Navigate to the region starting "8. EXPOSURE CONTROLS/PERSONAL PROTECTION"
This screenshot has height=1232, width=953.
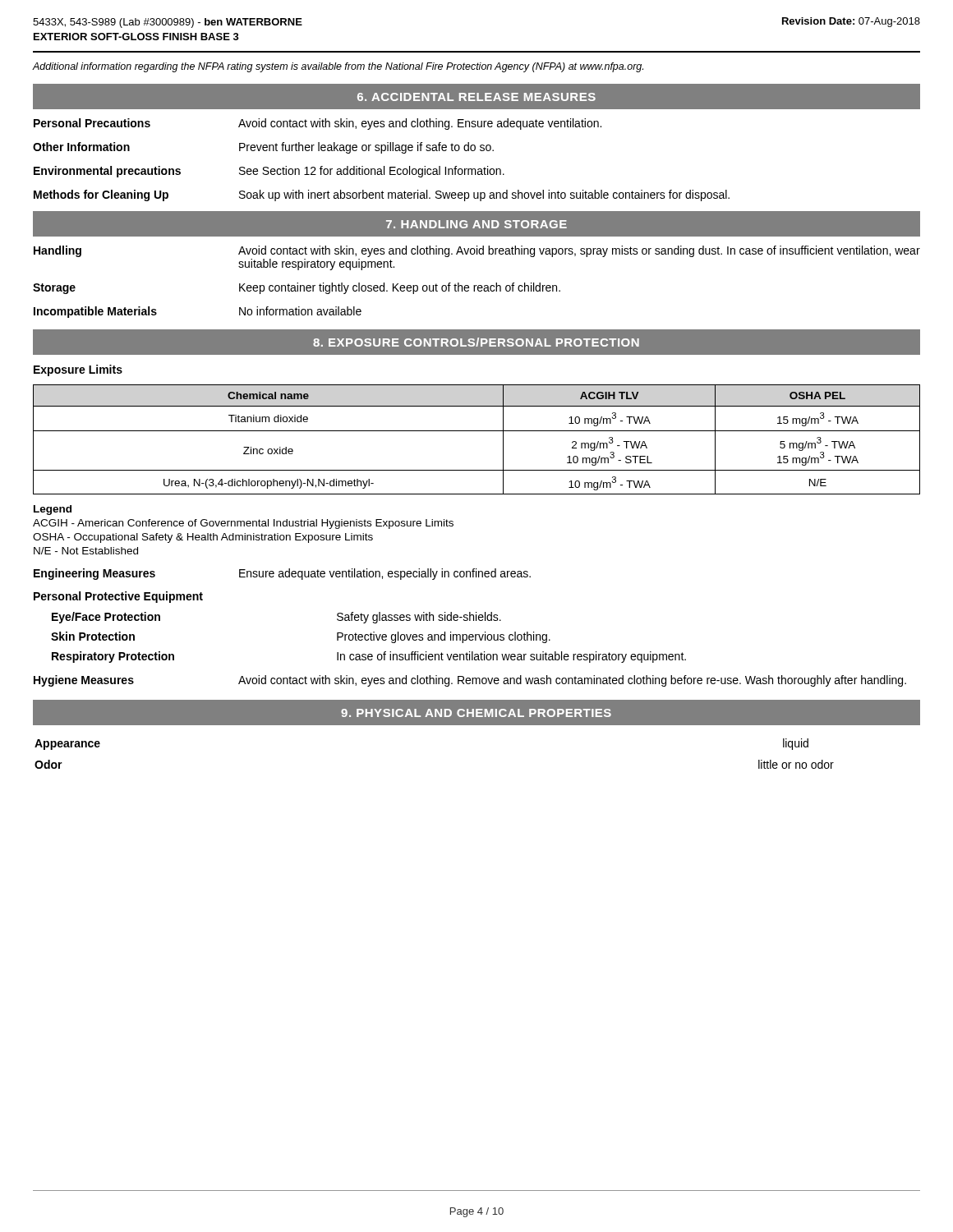(x=476, y=342)
